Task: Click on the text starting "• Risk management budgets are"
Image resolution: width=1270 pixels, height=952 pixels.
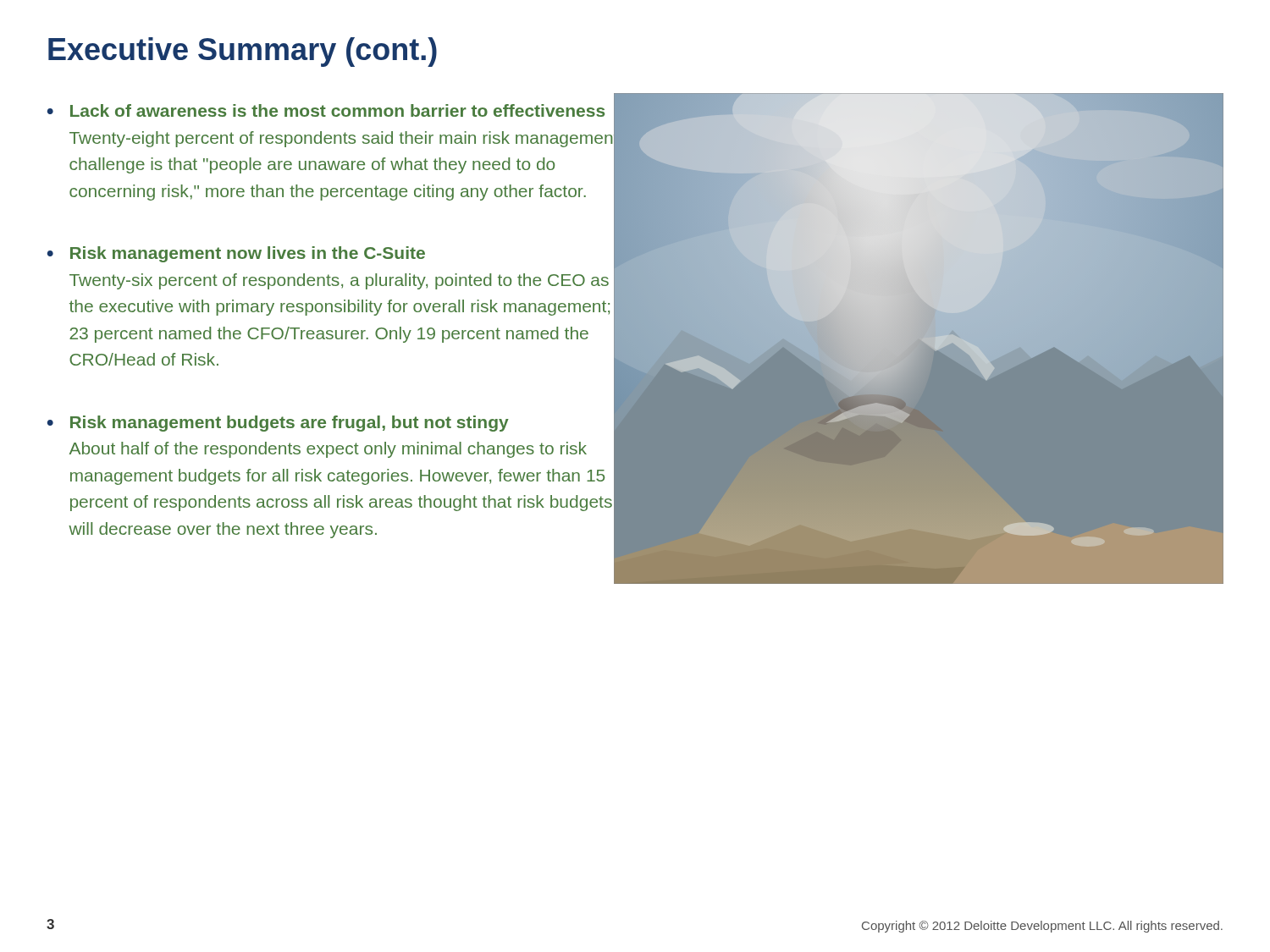Action: click(x=334, y=475)
